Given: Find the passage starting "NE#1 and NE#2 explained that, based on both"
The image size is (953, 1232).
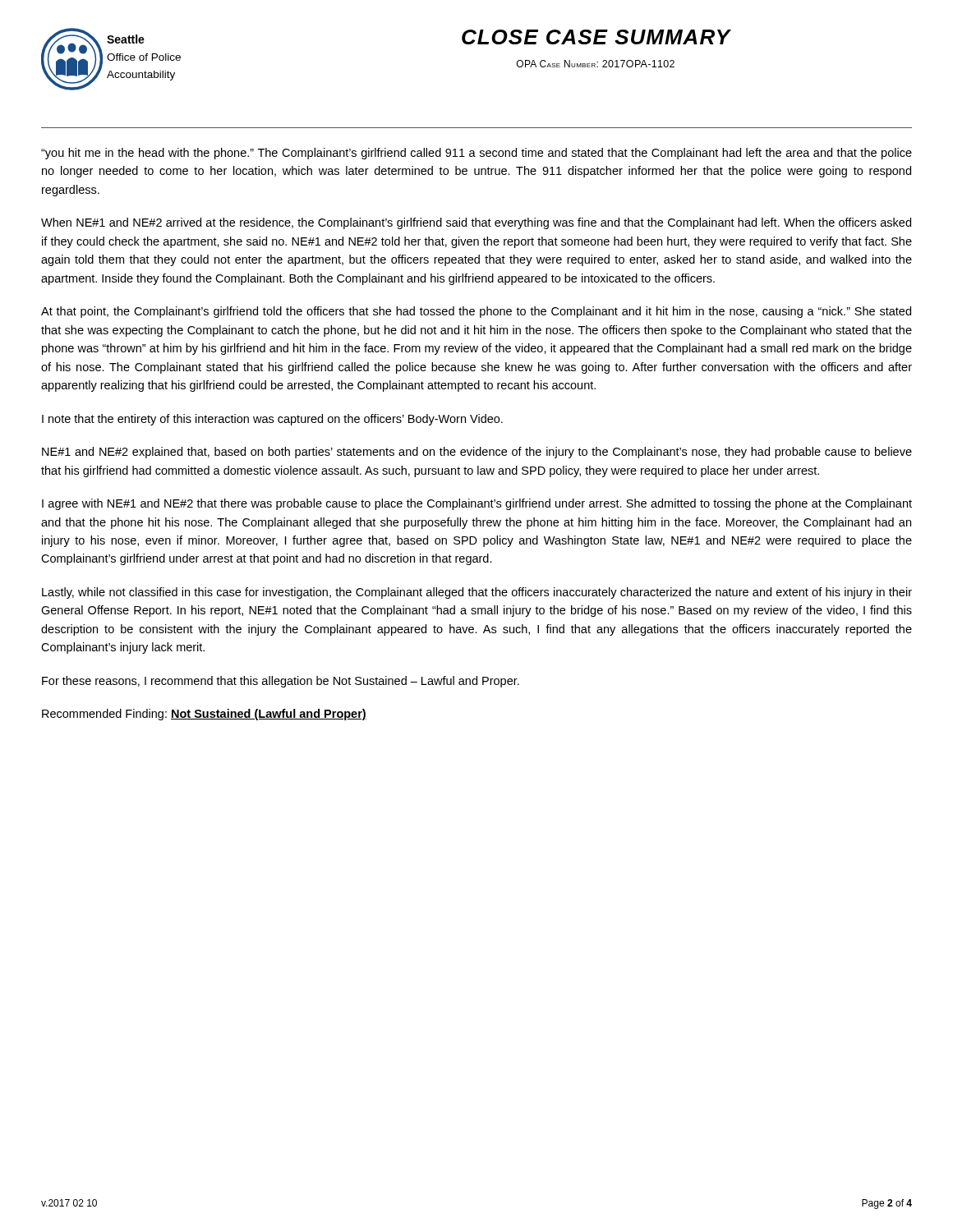Looking at the screenshot, I should pos(476,461).
